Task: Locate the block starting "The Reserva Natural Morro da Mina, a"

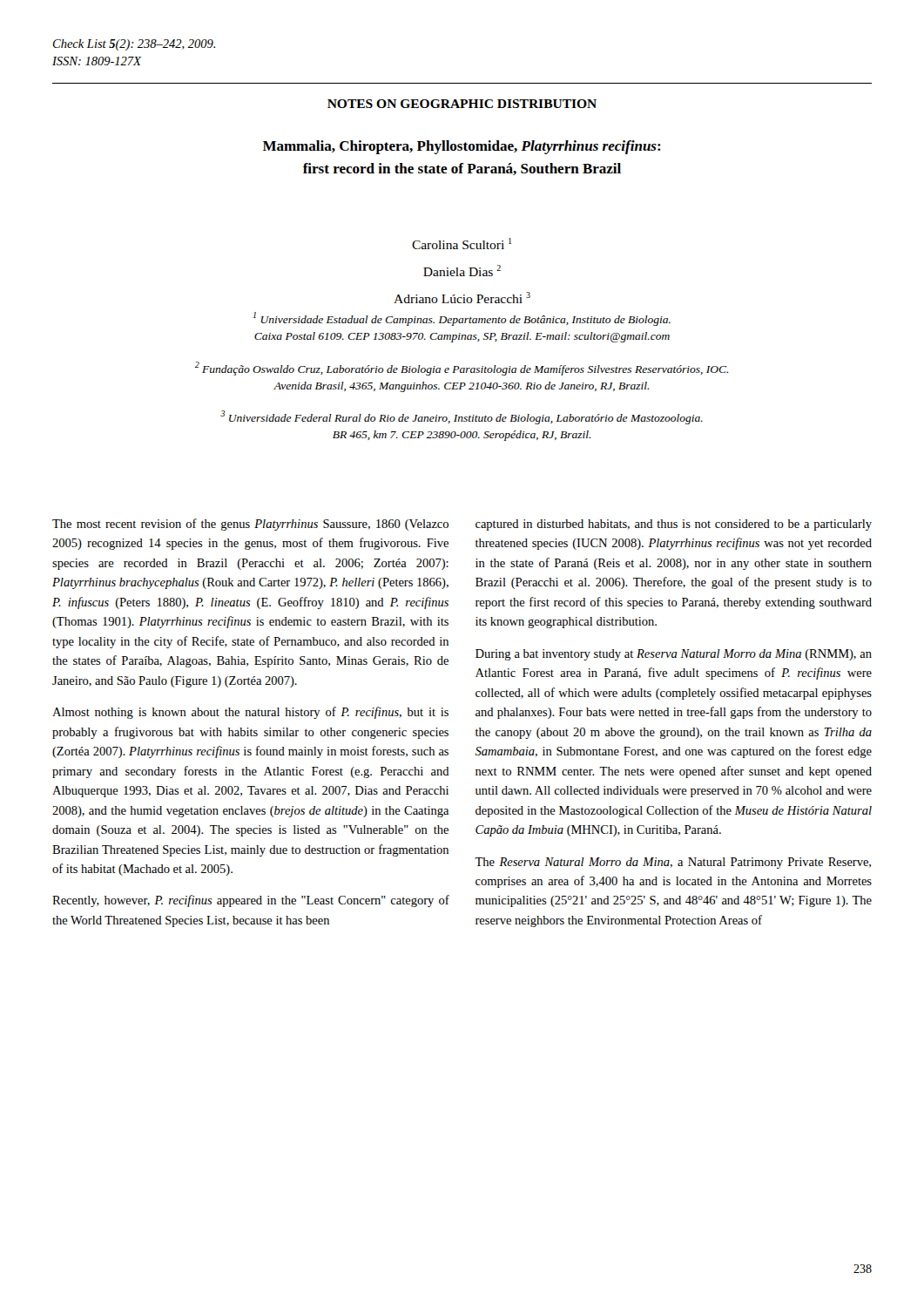Action: (673, 891)
